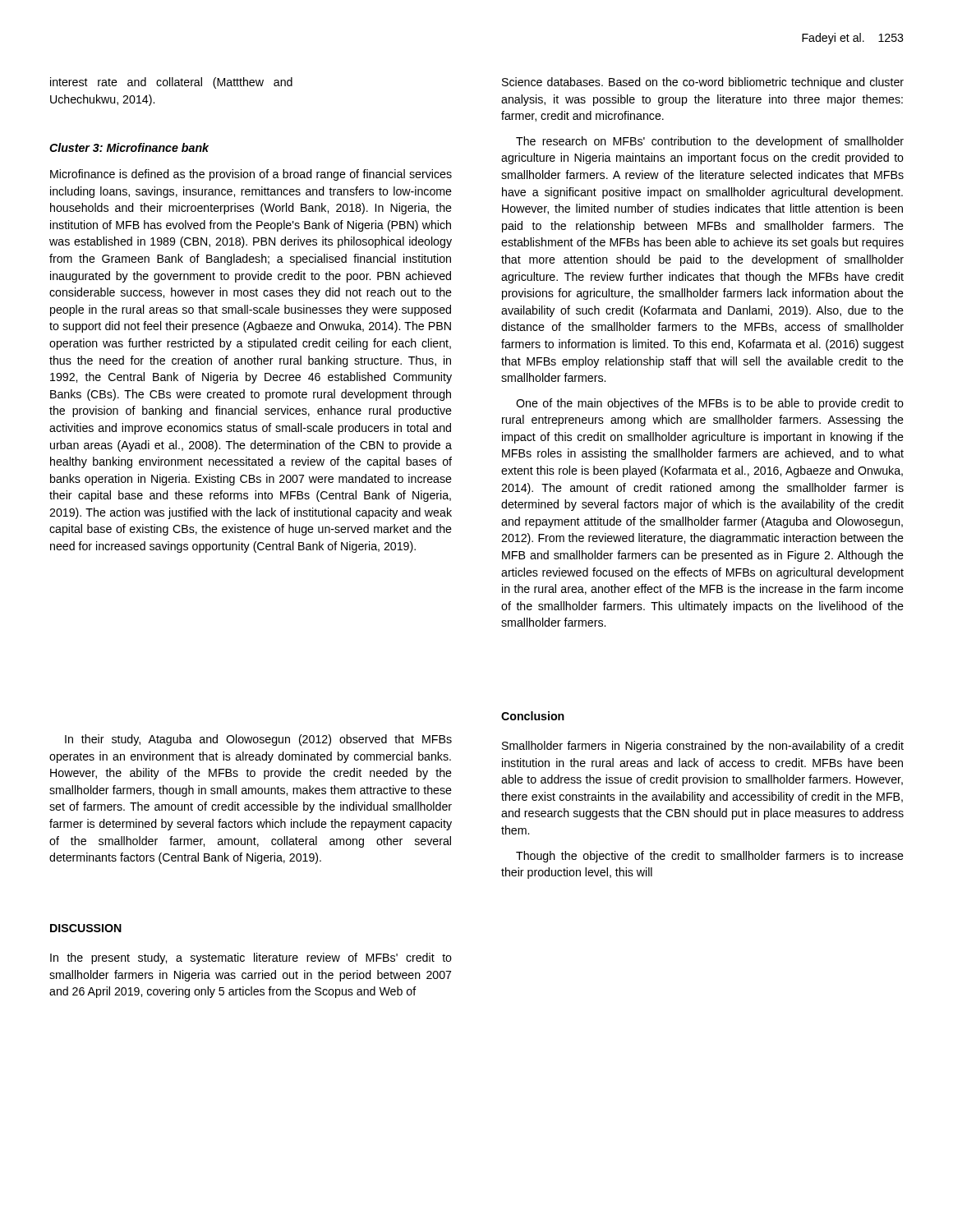953x1232 pixels.
Task: Find the element starting "Cluster 3: Microfinance bank"
Action: pos(129,148)
